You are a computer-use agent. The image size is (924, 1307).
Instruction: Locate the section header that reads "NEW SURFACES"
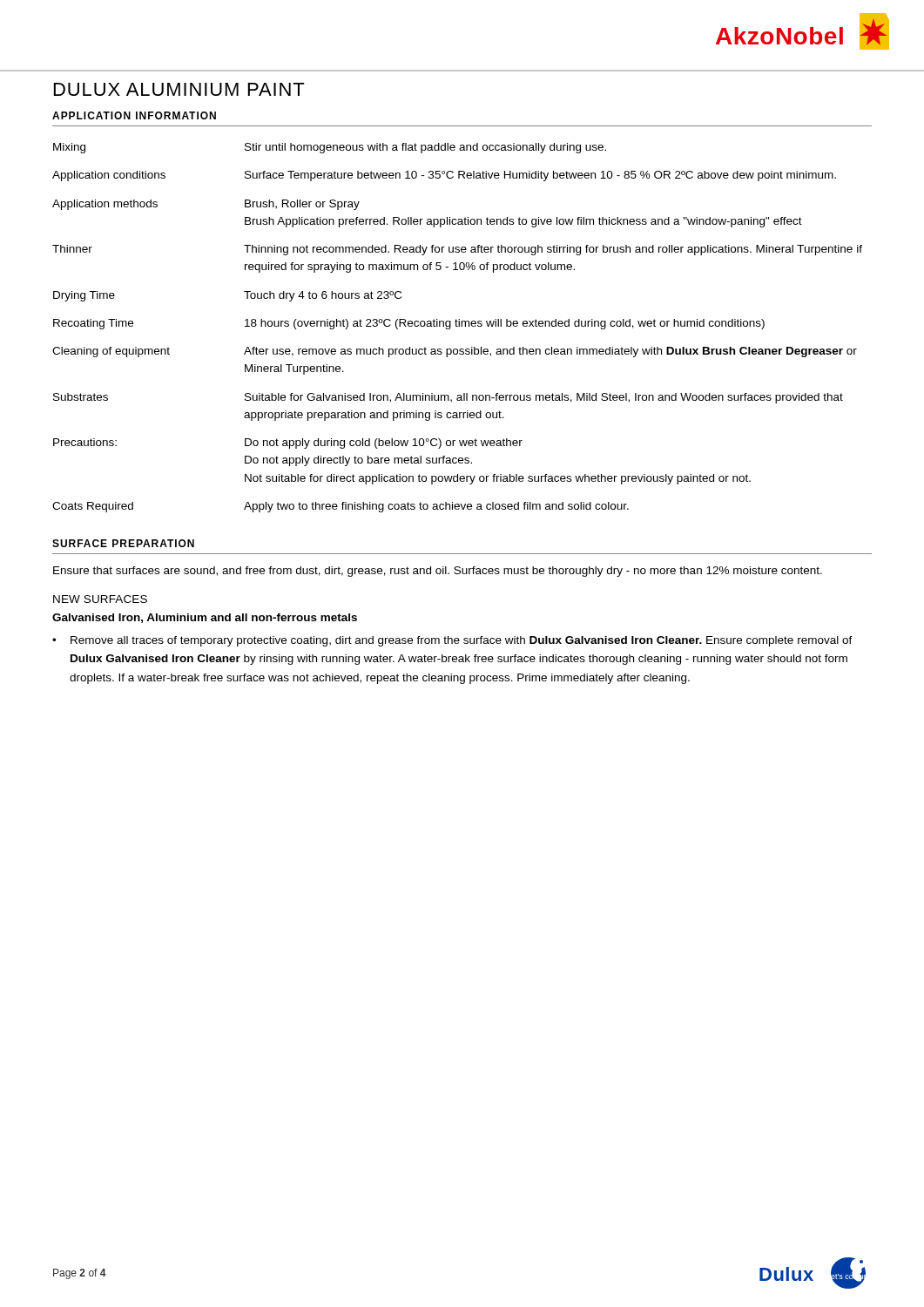(x=100, y=599)
